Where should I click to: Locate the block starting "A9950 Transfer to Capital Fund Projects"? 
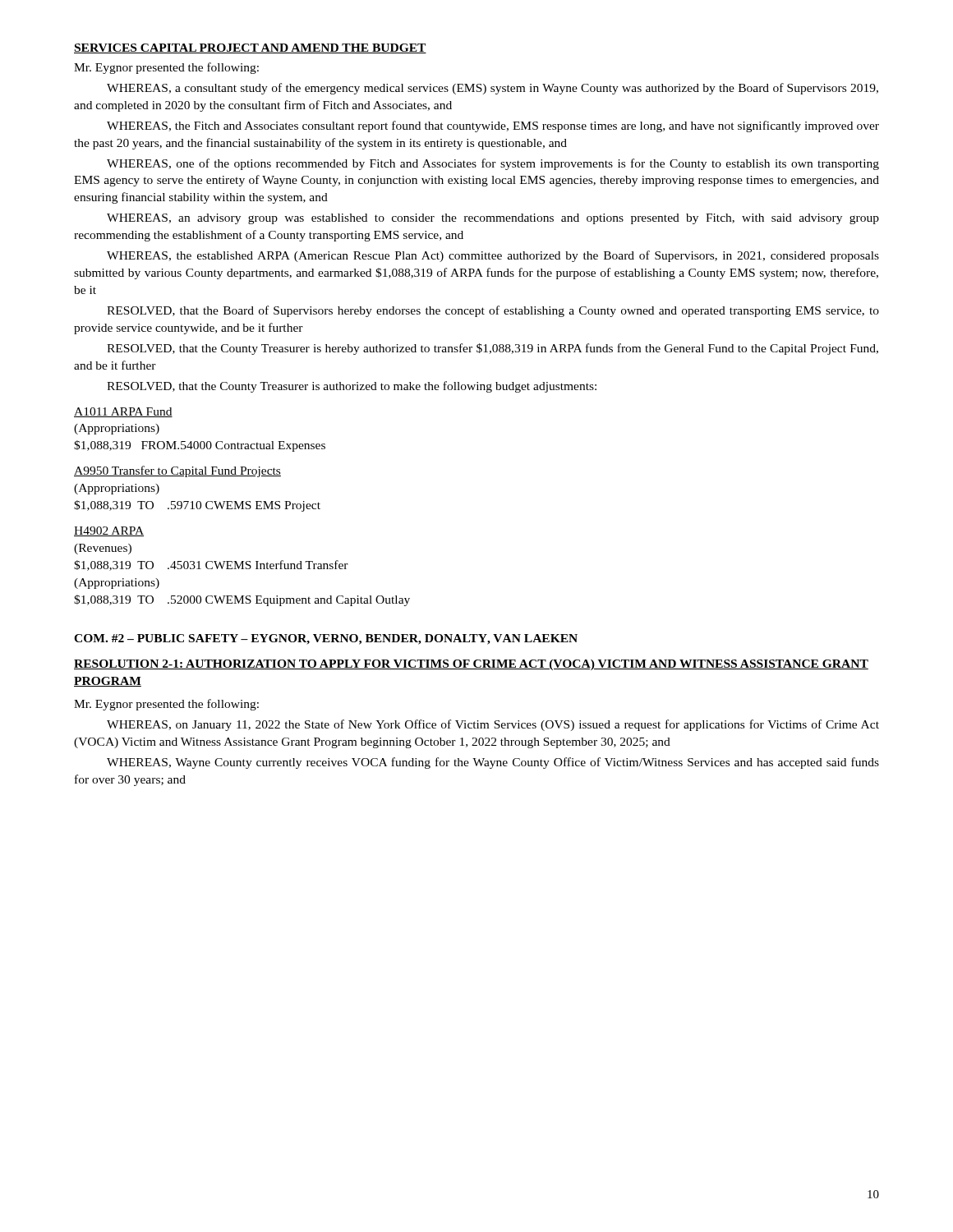(177, 471)
